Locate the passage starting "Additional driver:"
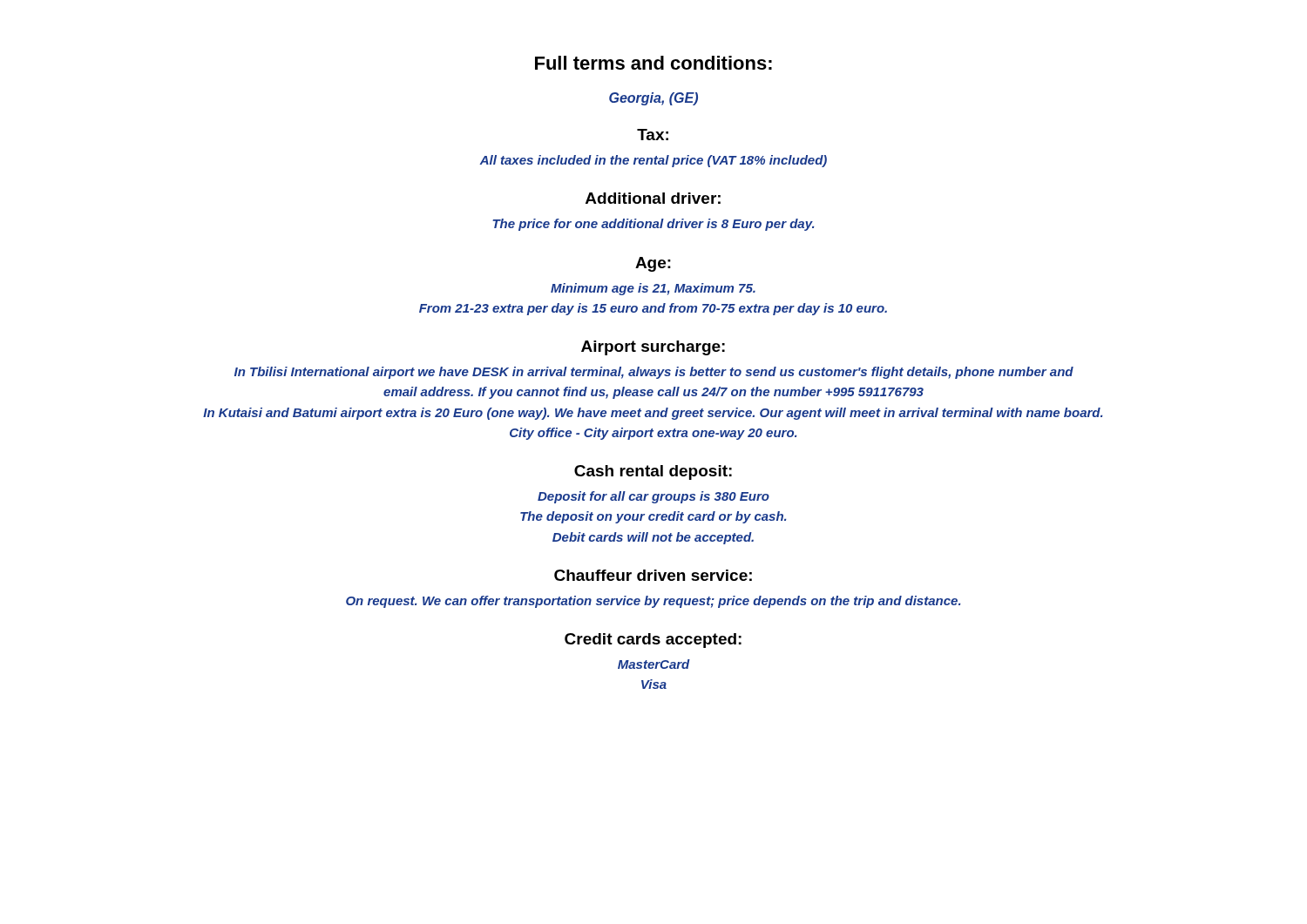This screenshot has height=924, width=1307. pos(654,198)
